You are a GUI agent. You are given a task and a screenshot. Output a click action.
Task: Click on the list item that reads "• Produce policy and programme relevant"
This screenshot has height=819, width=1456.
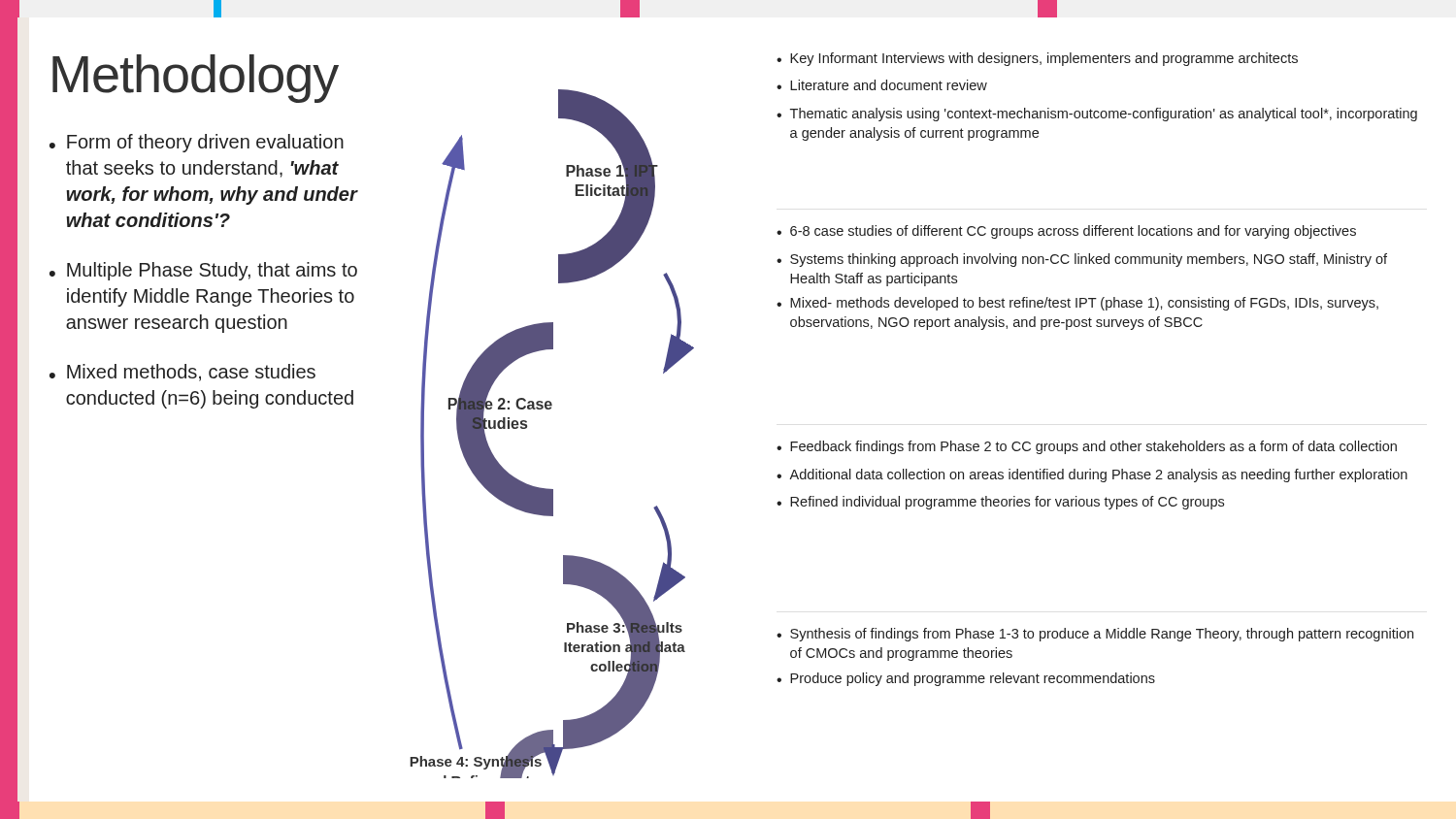(x=966, y=679)
